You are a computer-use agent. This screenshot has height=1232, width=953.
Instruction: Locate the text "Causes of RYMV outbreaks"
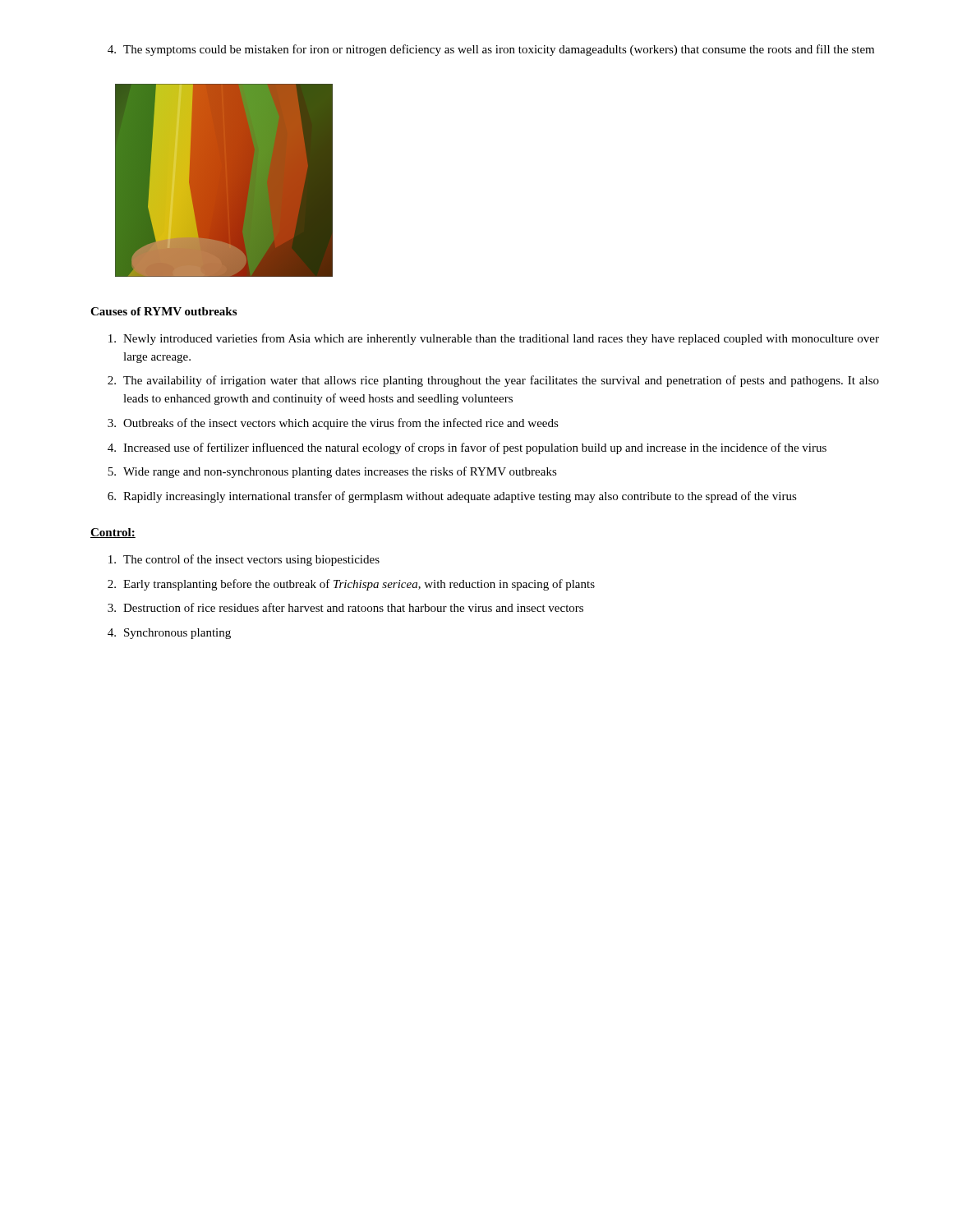164,311
